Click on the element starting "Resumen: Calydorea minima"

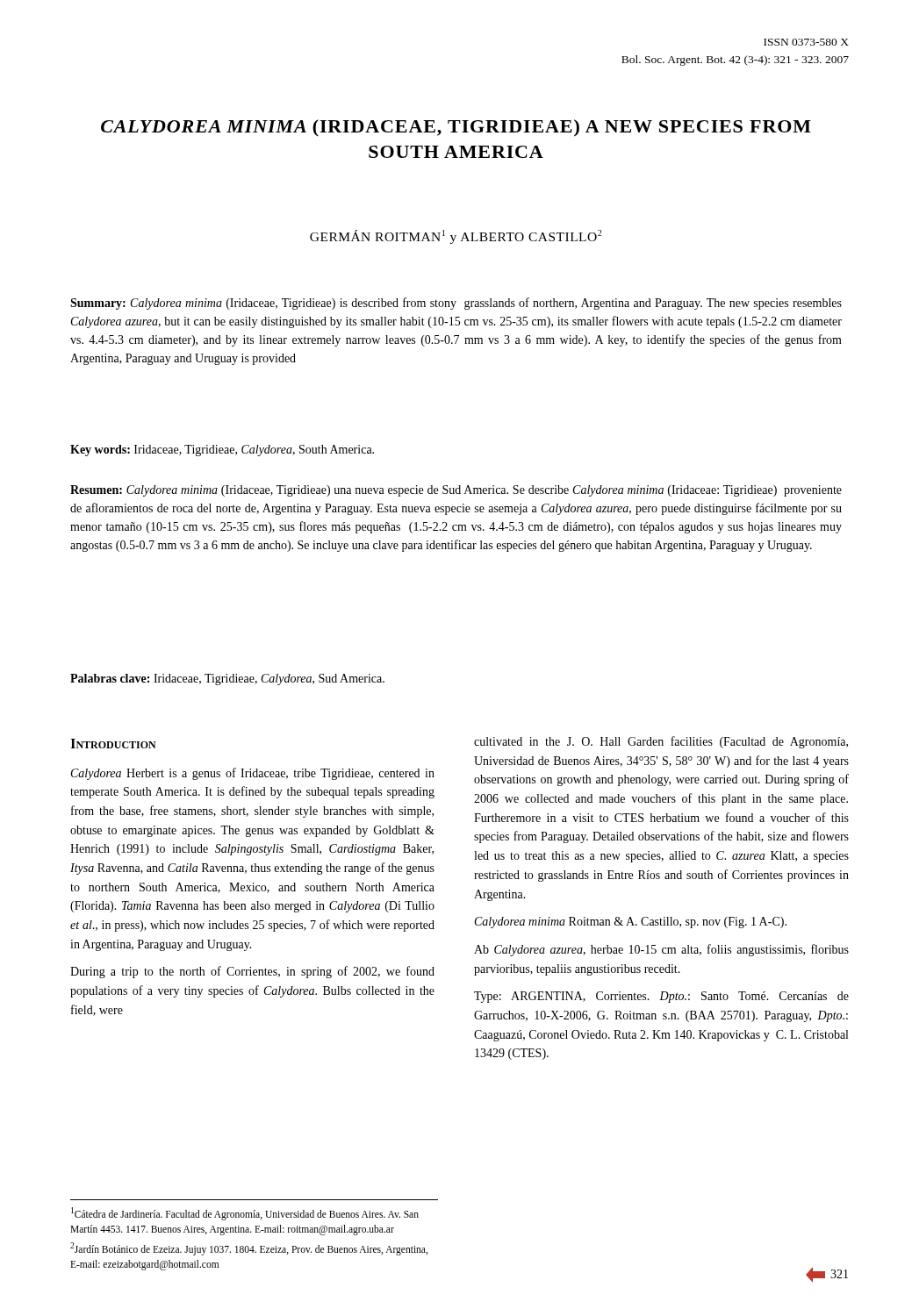[456, 518]
